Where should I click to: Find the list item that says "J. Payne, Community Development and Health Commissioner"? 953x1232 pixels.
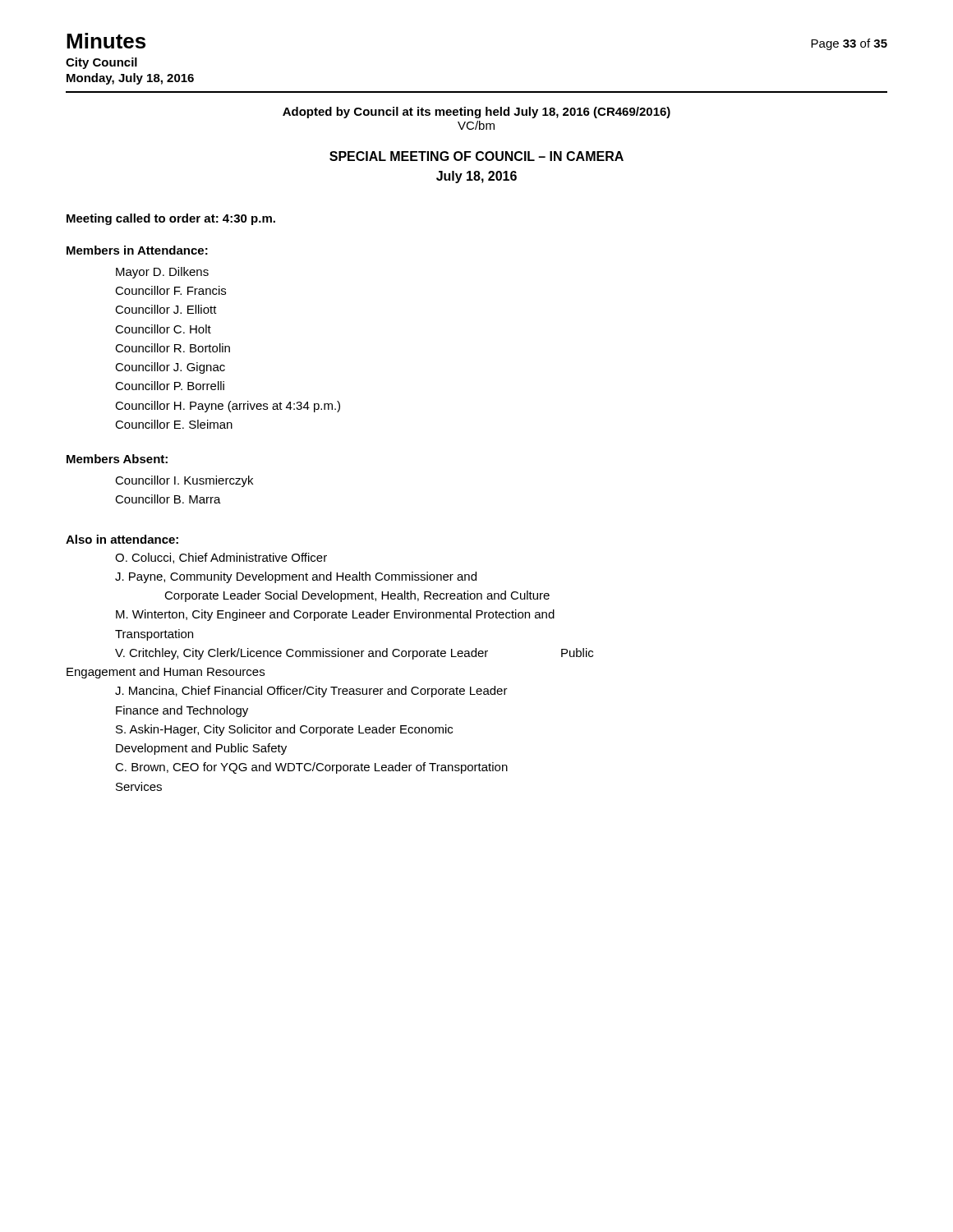click(333, 586)
